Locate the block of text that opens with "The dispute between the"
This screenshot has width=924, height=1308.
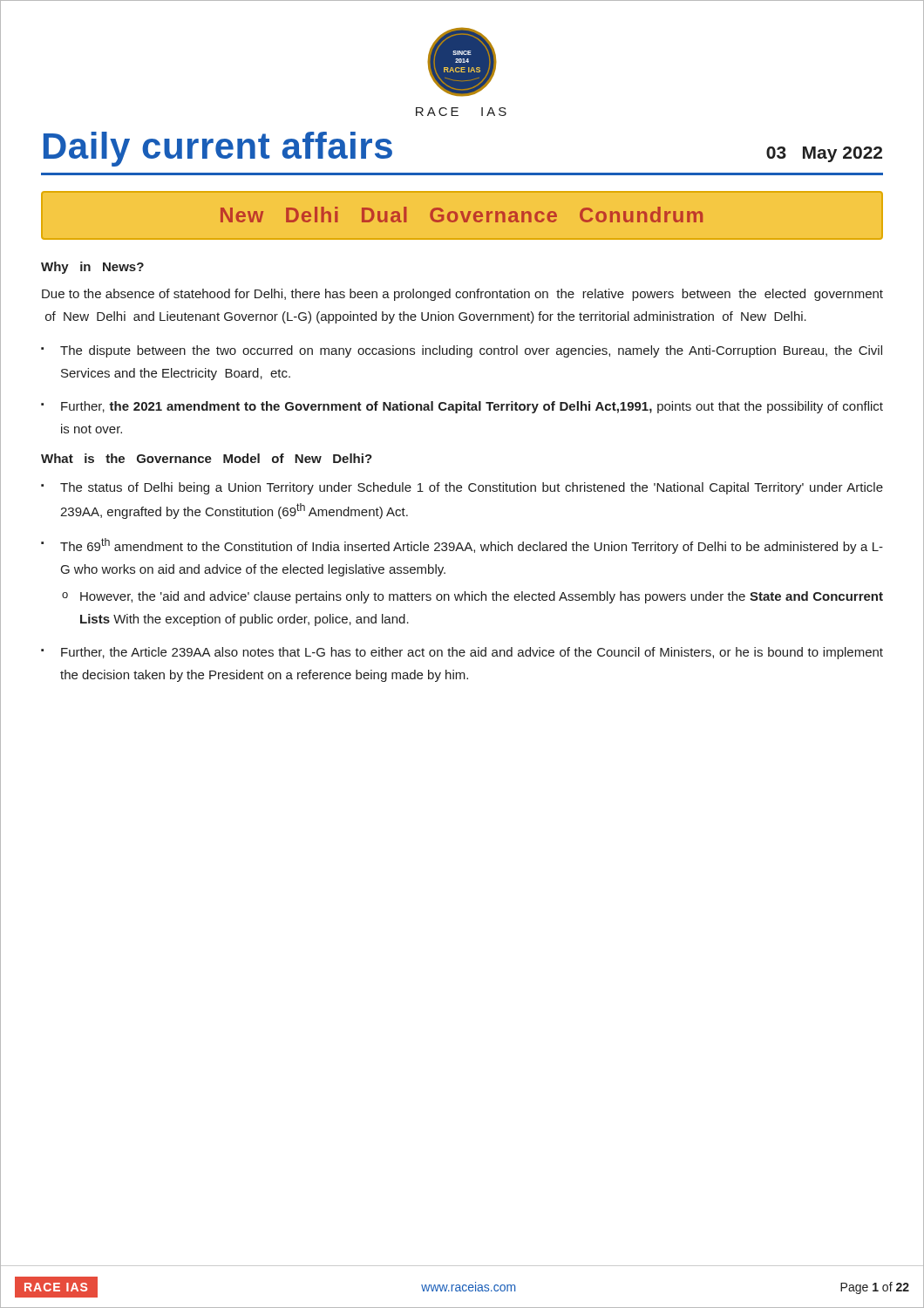click(472, 361)
